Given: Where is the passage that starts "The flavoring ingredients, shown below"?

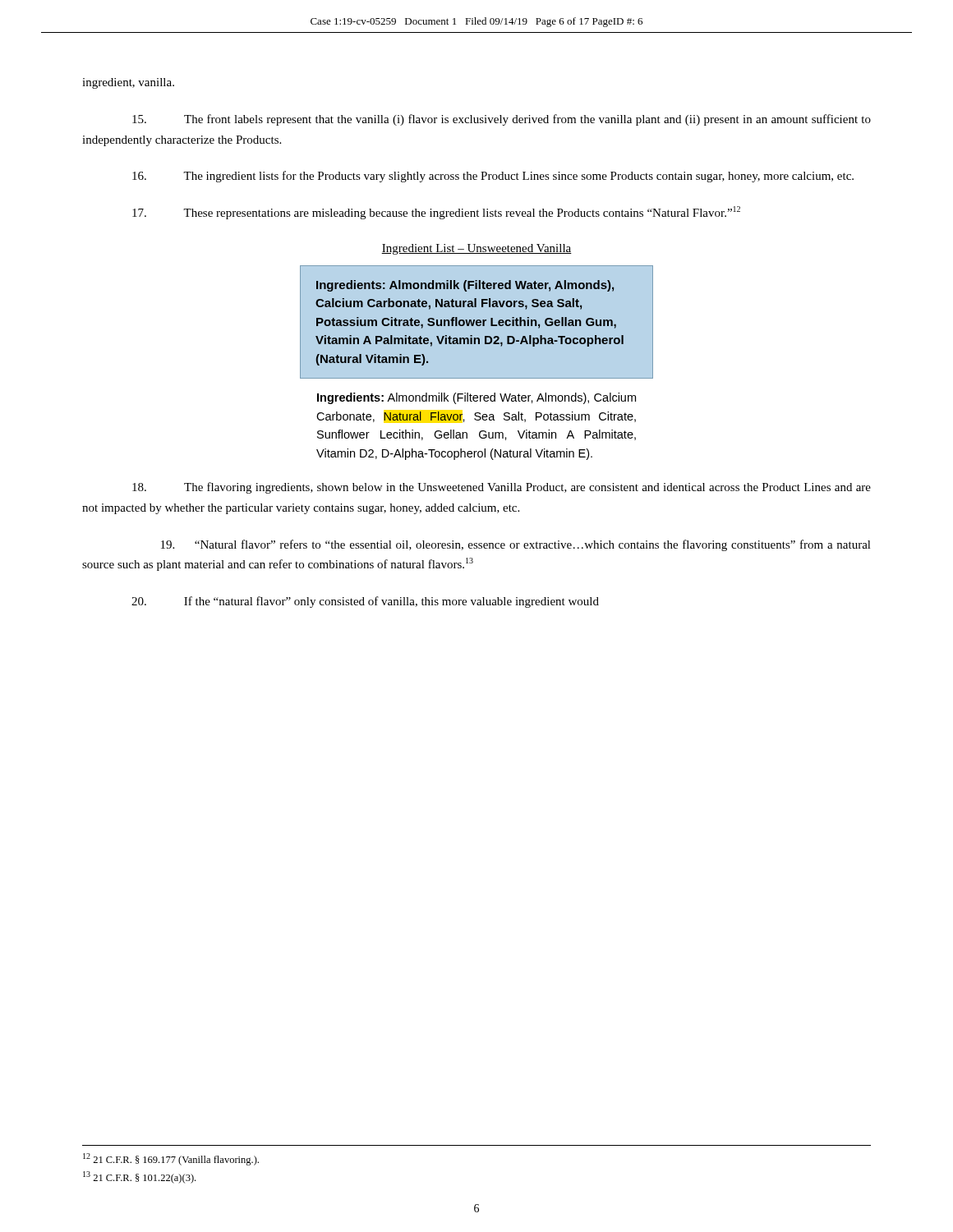Looking at the screenshot, I should 476,496.
